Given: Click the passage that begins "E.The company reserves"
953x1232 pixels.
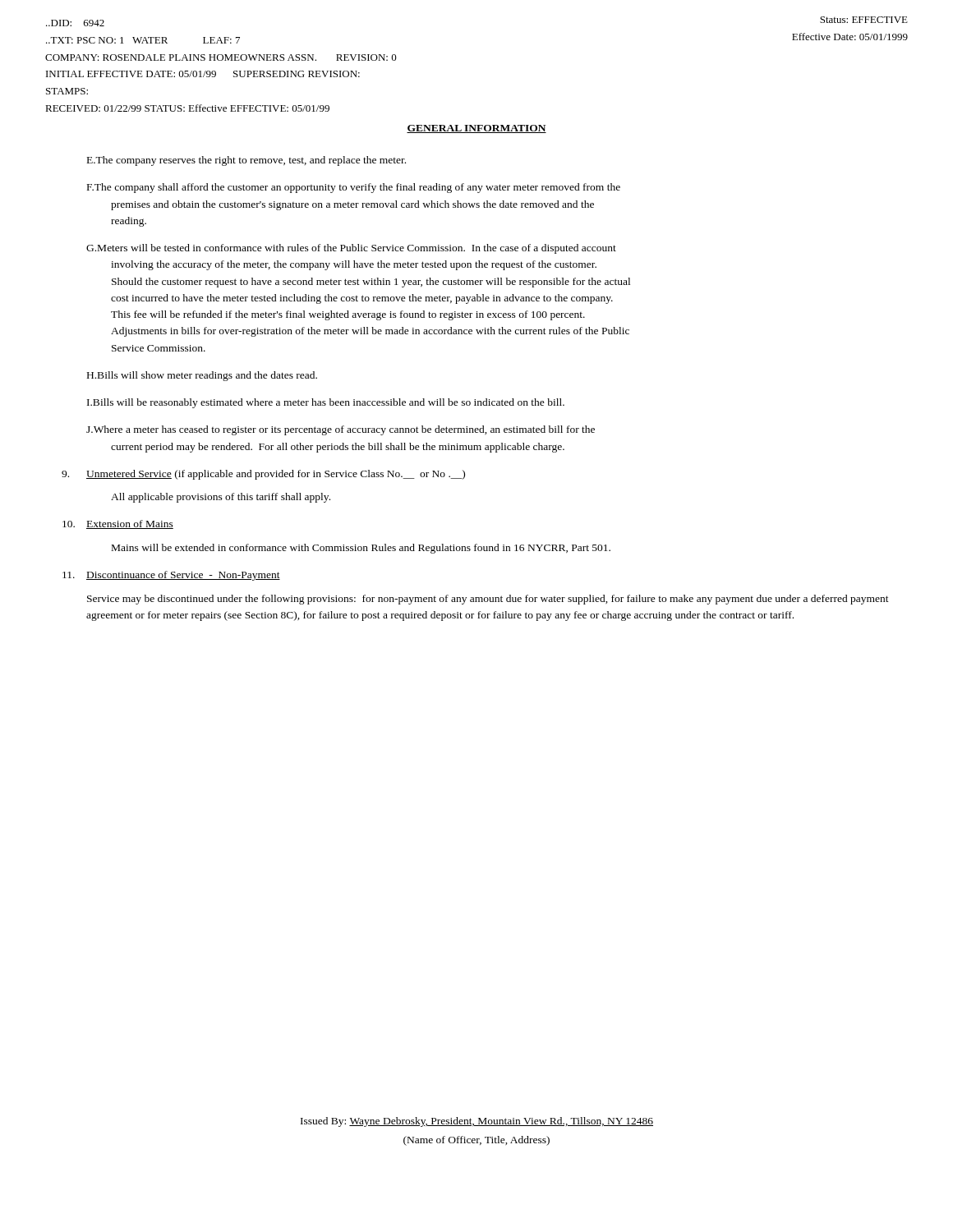Looking at the screenshot, I should 247,160.
